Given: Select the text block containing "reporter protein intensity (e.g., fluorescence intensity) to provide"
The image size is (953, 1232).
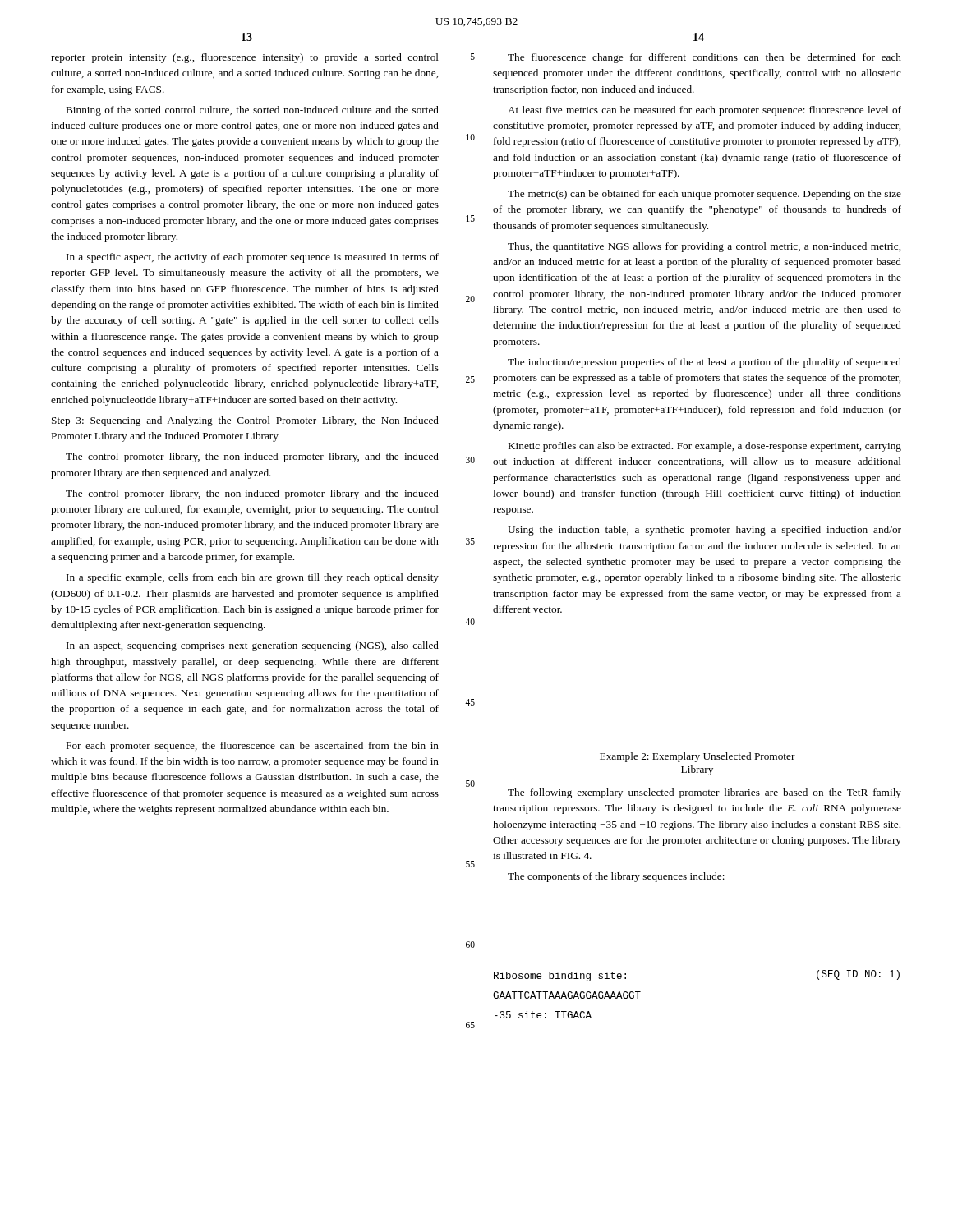Looking at the screenshot, I should pyautogui.click(x=245, y=433).
